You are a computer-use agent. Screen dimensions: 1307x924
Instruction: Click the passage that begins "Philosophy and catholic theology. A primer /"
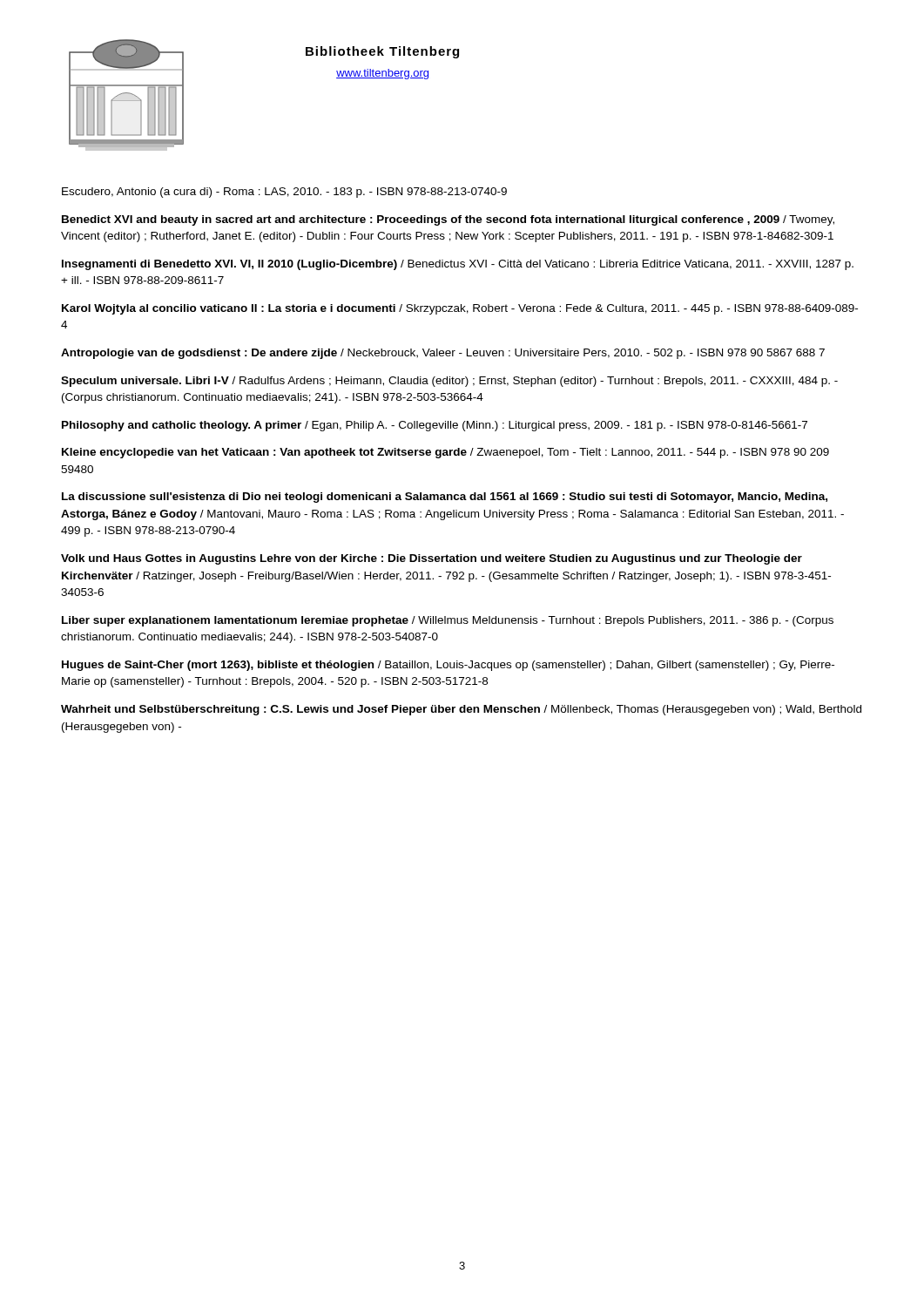pos(462,425)
